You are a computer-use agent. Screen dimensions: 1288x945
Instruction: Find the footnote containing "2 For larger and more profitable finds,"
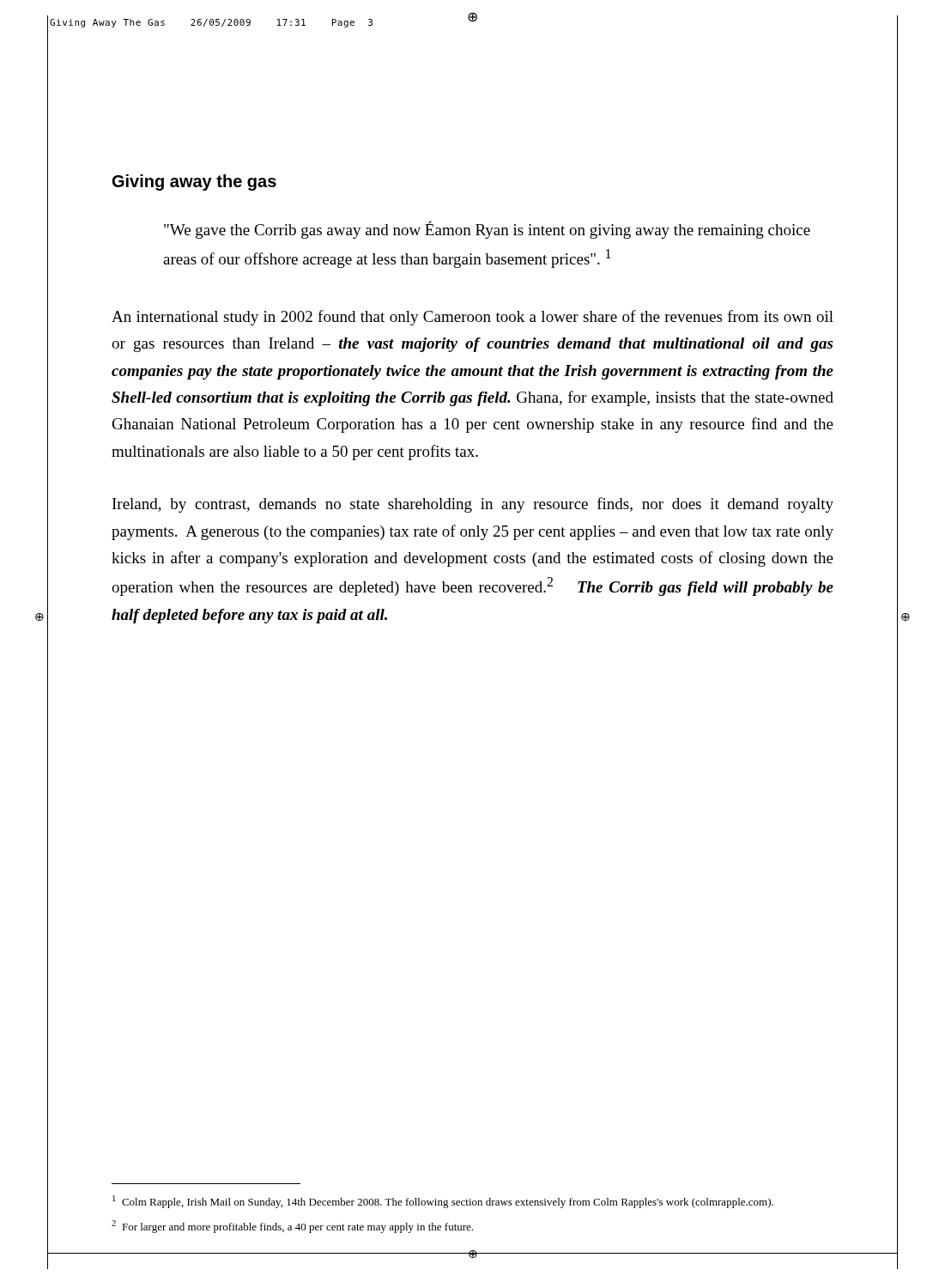(293, 1226)
